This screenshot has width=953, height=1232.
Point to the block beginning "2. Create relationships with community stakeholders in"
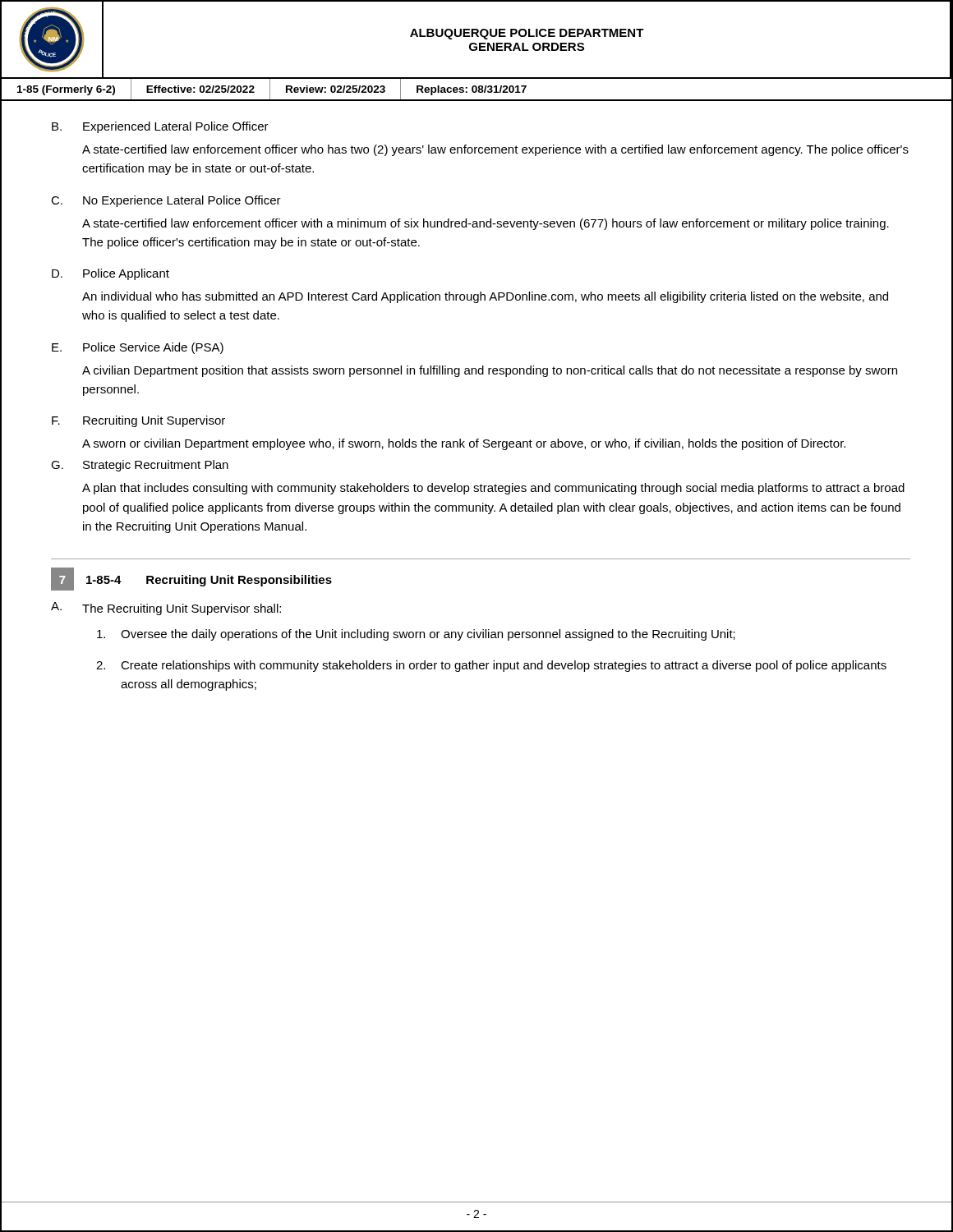503,674
